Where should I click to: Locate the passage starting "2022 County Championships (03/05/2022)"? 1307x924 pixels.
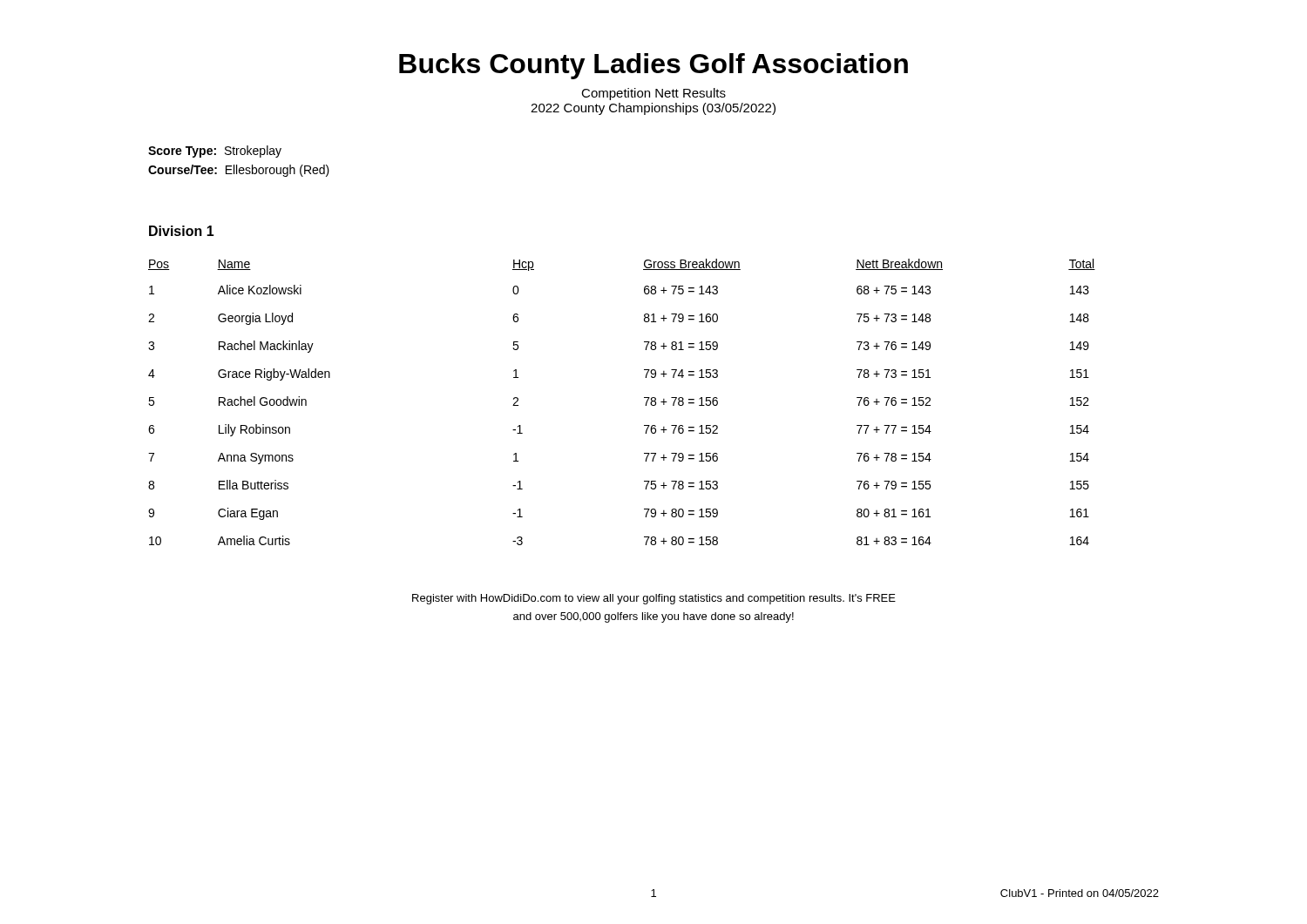(653, 108)
